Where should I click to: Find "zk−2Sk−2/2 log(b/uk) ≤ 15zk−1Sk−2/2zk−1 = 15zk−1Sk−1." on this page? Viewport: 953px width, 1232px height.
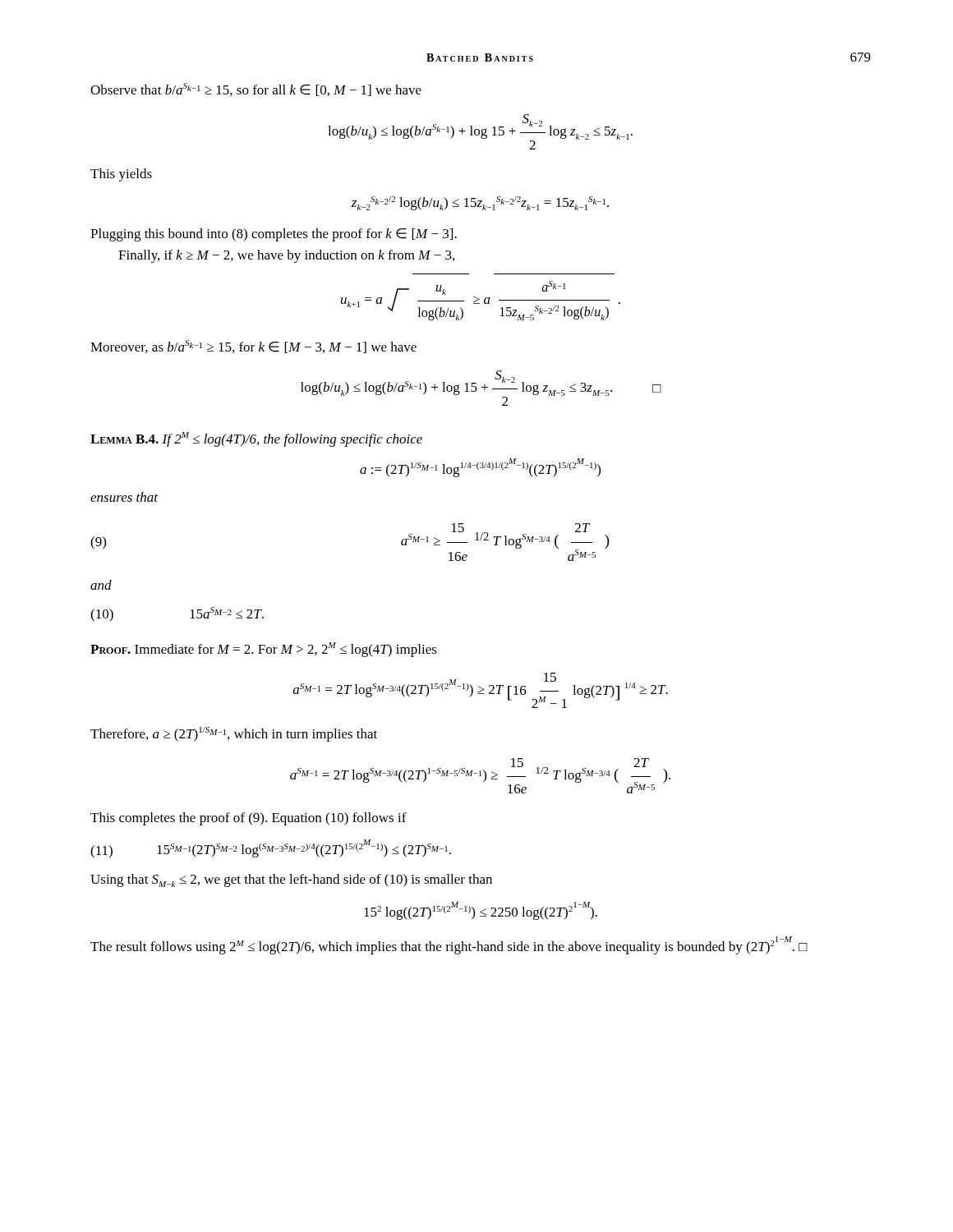481,203
